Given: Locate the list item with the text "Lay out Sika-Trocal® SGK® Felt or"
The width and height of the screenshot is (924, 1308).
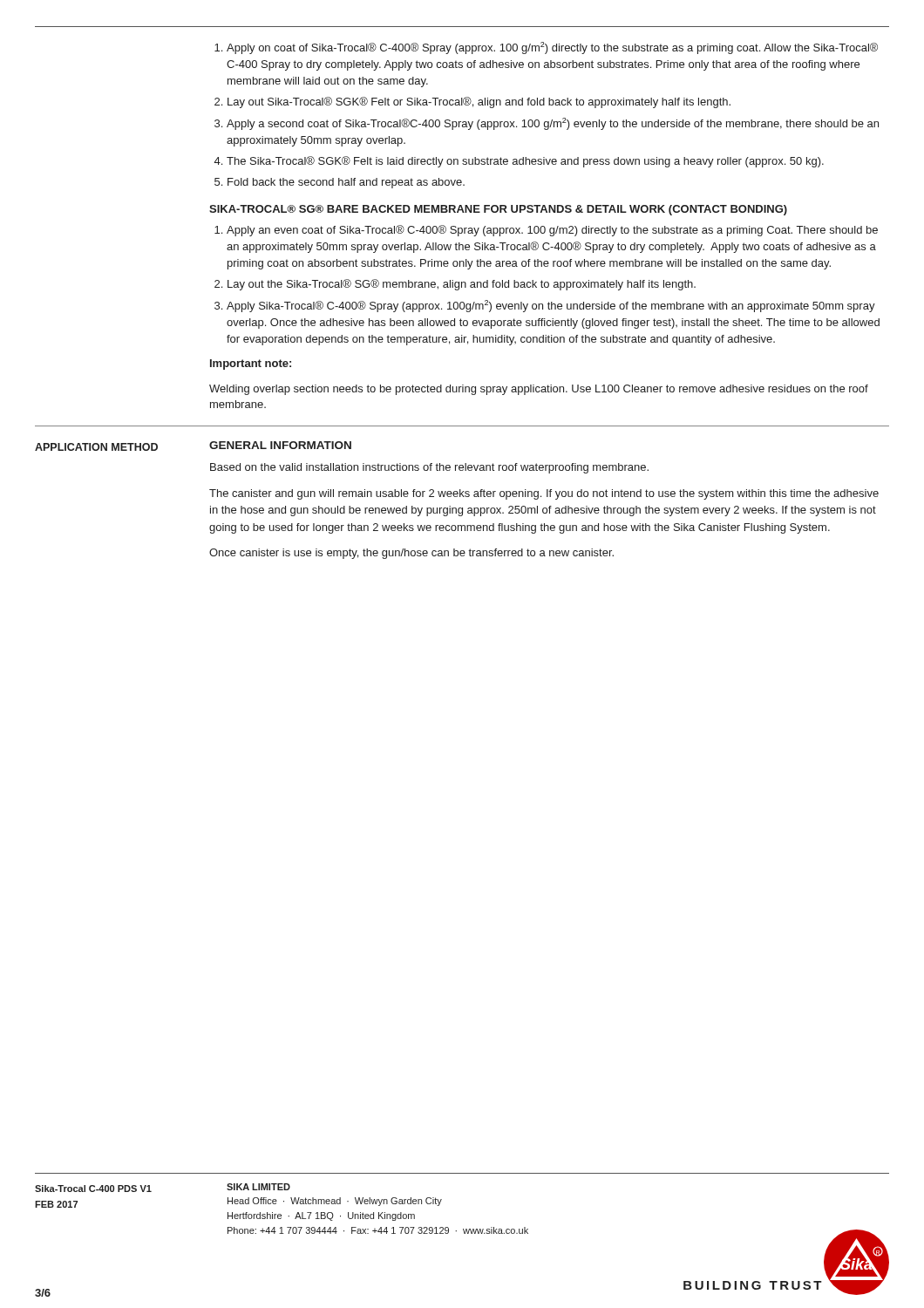Looking at the screenshot, I should 479,102.
